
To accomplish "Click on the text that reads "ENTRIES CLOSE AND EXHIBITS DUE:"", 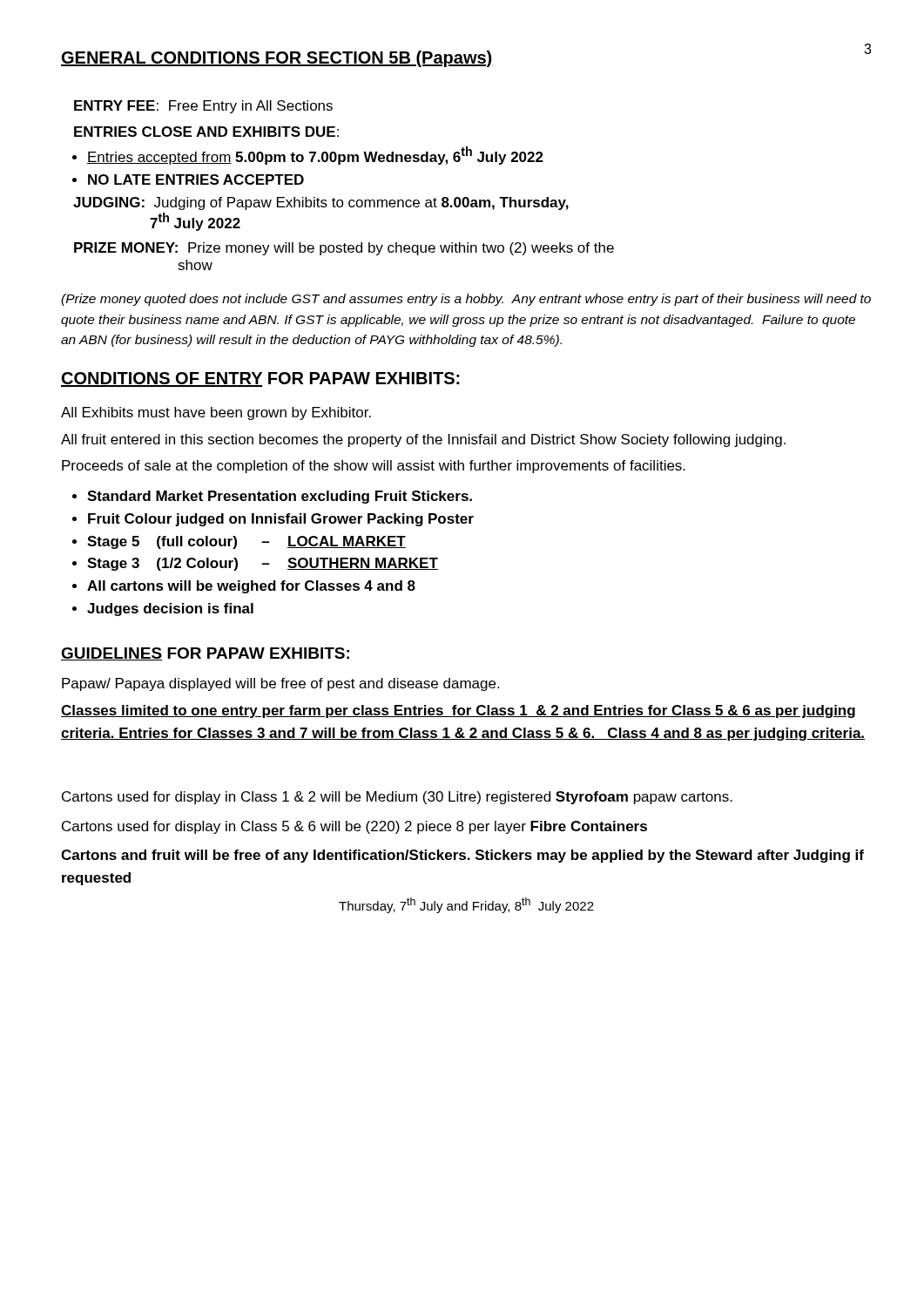I will [207, 132].
